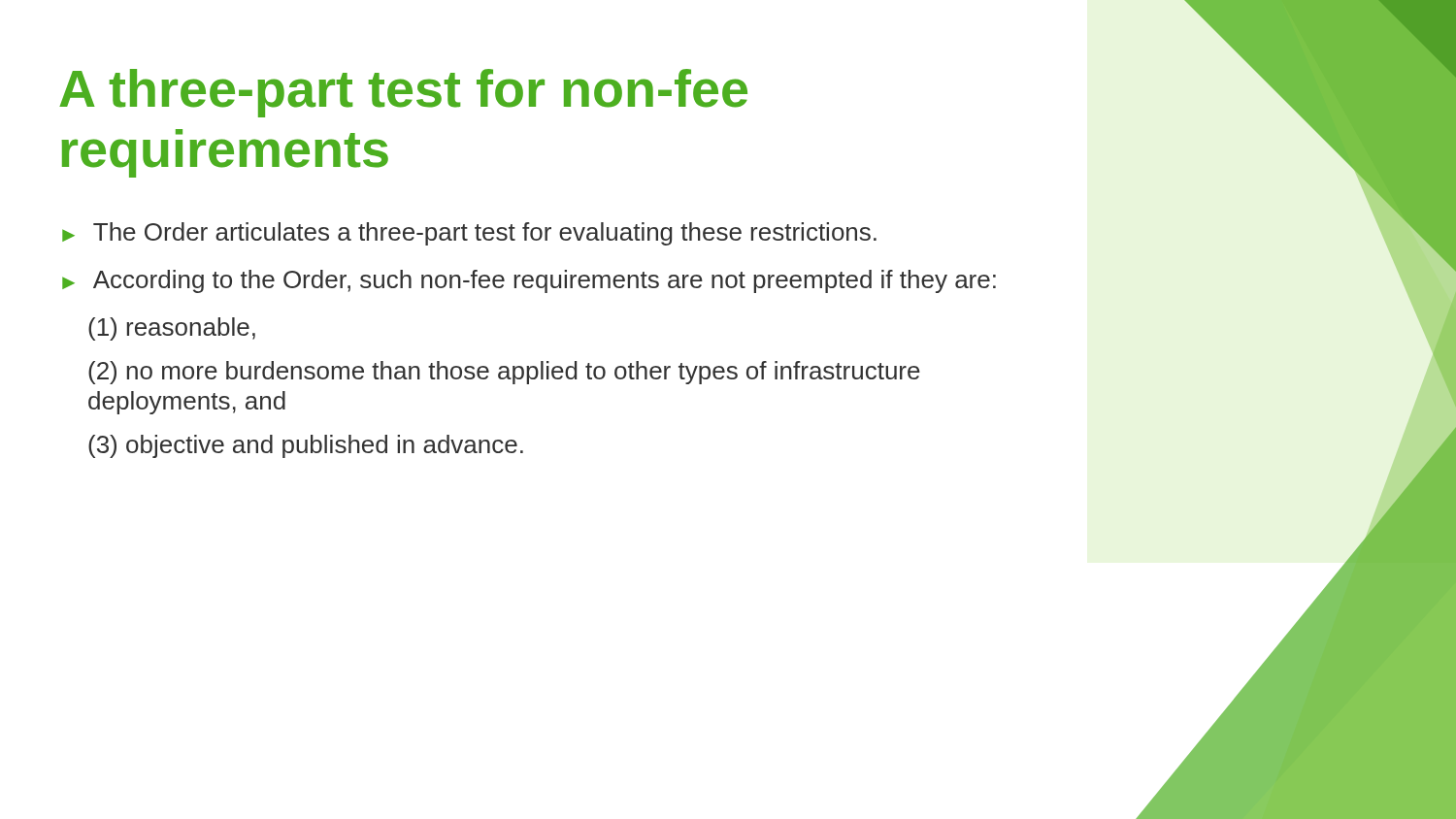Find the element starting "► The Order articulates a three-part test for"
The height and width of the screenshot is (819, 1456).
[468, 233]
